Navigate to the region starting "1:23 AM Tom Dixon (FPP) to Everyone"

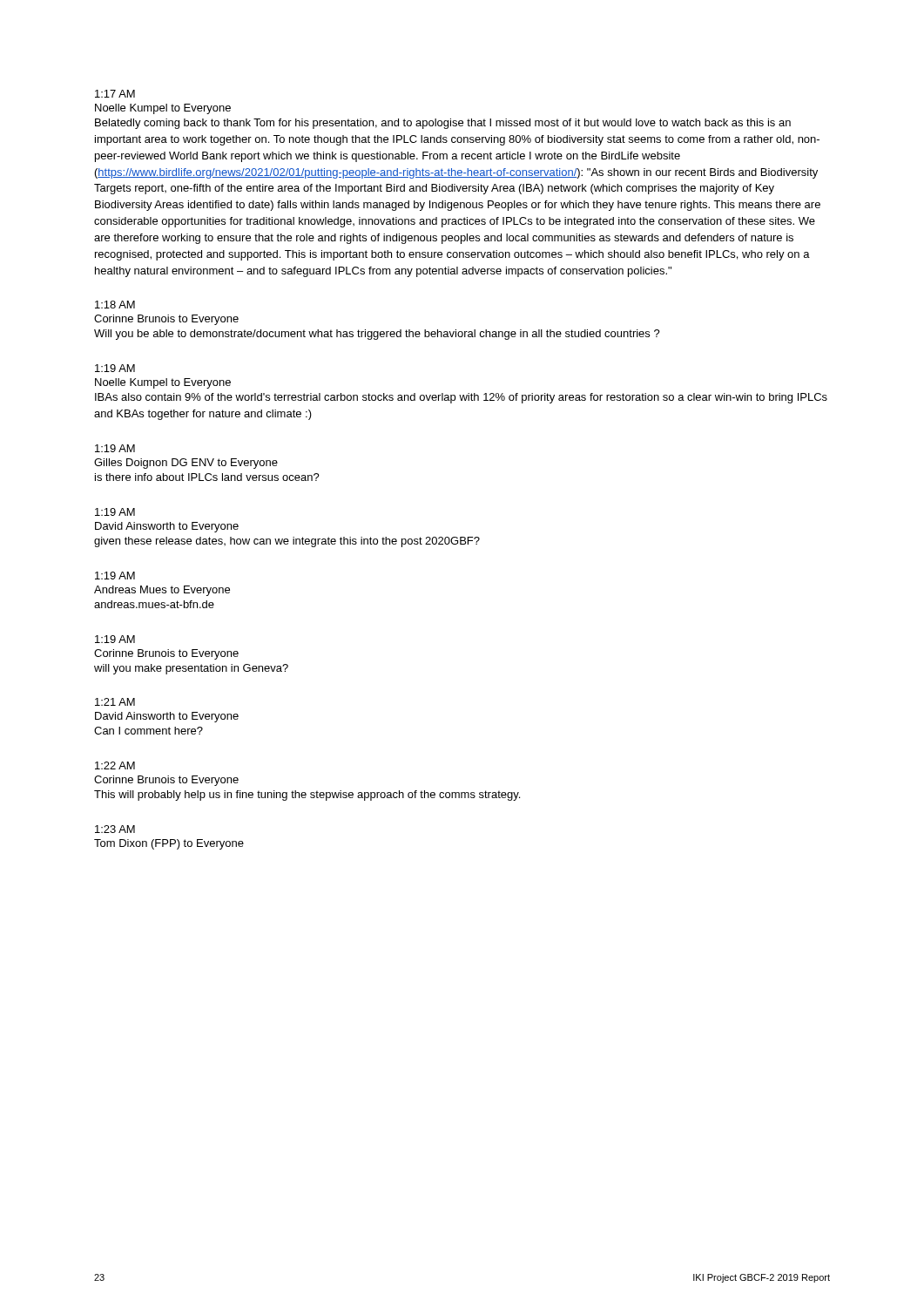pos(115,829)
